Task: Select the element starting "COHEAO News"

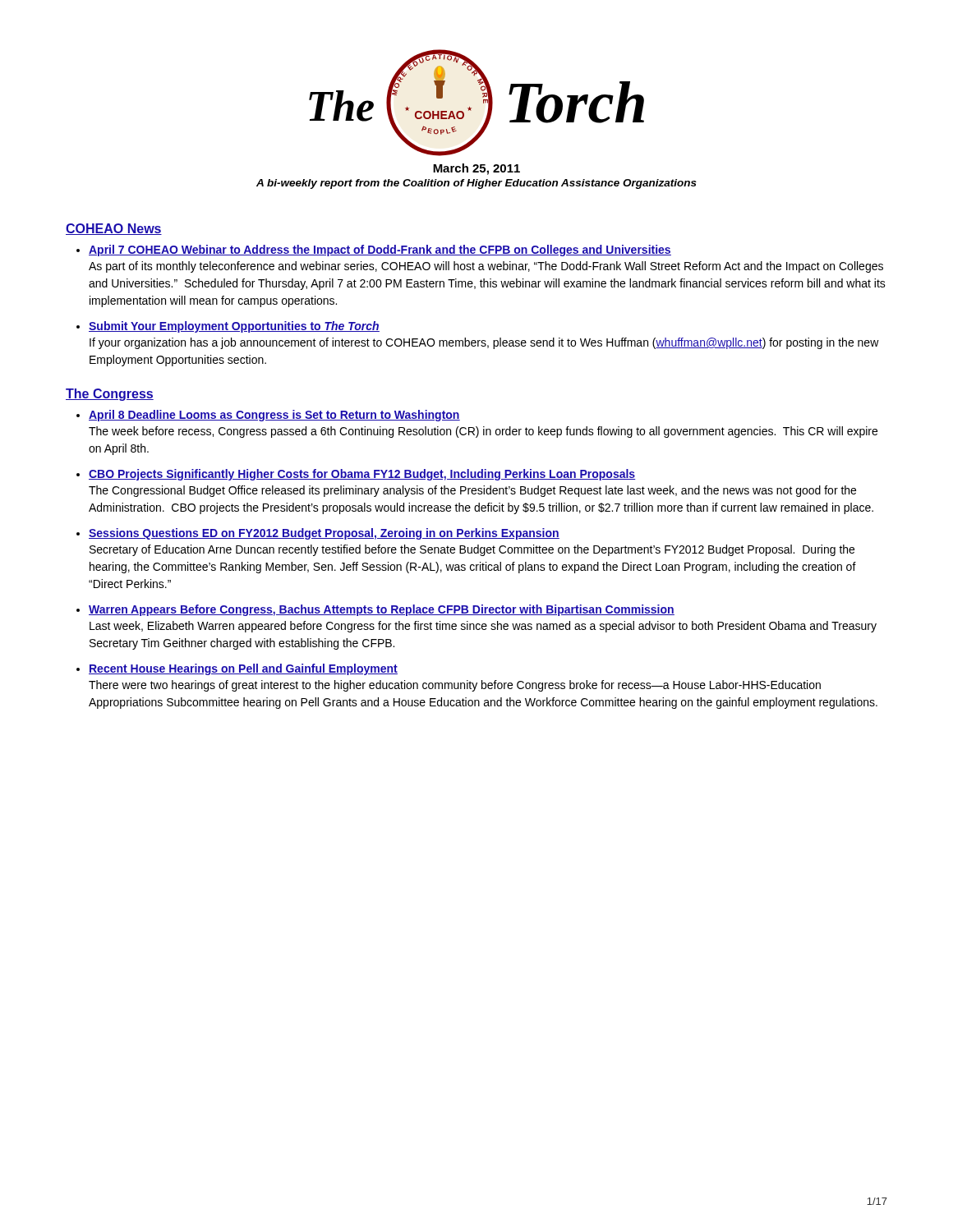Action: (114, 229)
